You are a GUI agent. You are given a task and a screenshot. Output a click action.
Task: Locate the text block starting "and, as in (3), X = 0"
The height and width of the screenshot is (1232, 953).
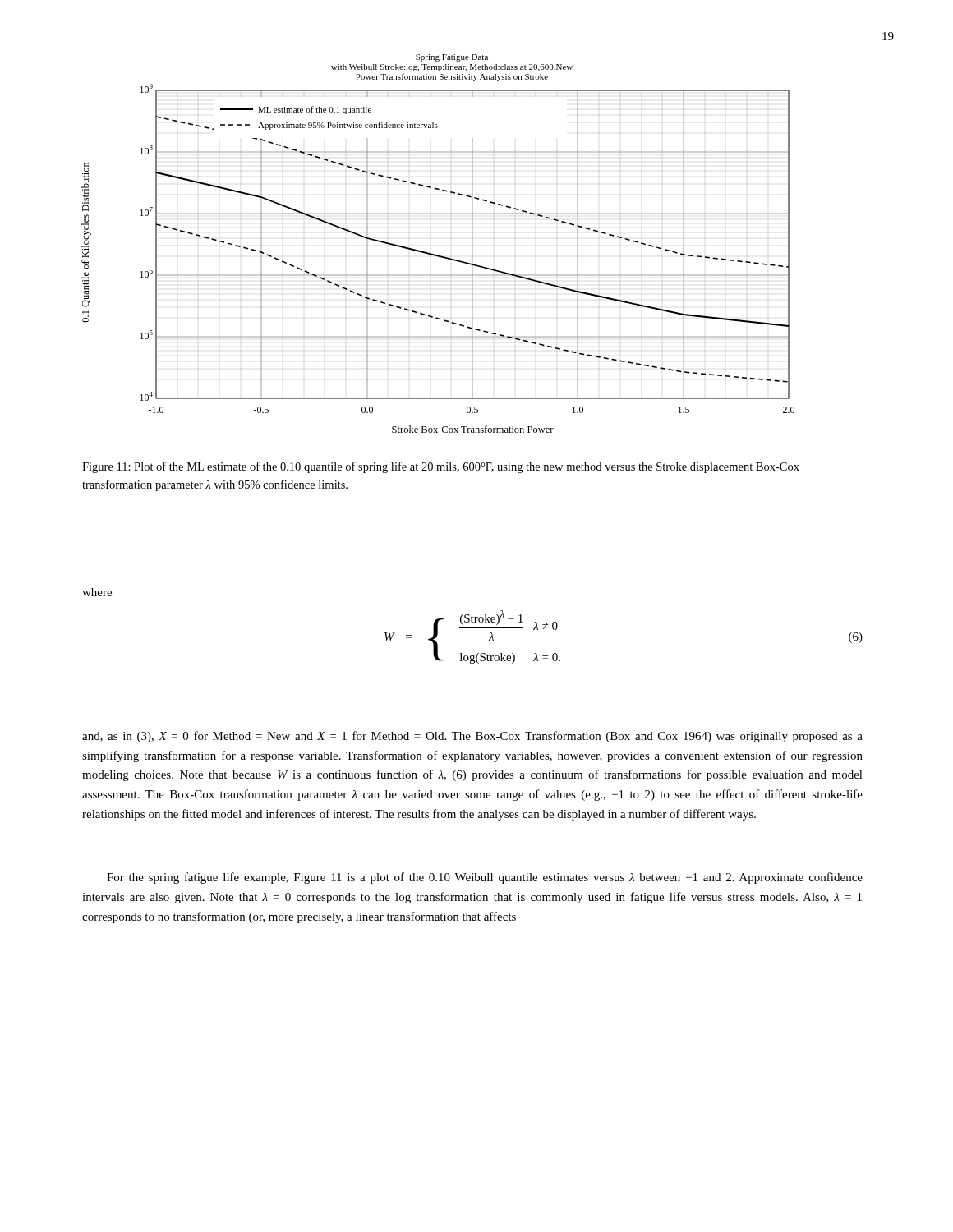472,827
